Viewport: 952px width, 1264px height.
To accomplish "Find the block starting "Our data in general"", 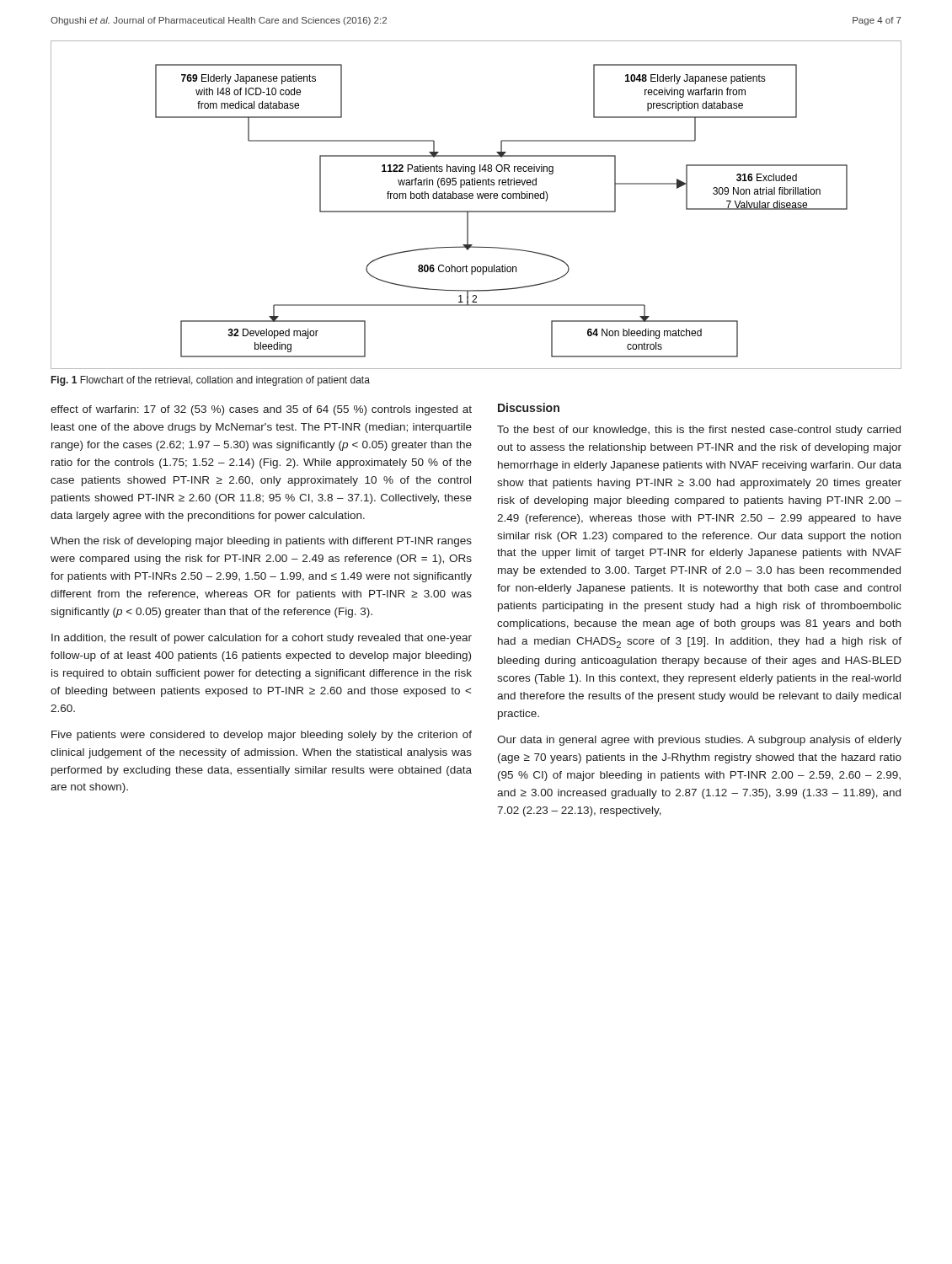I will [x=699, y=775].
